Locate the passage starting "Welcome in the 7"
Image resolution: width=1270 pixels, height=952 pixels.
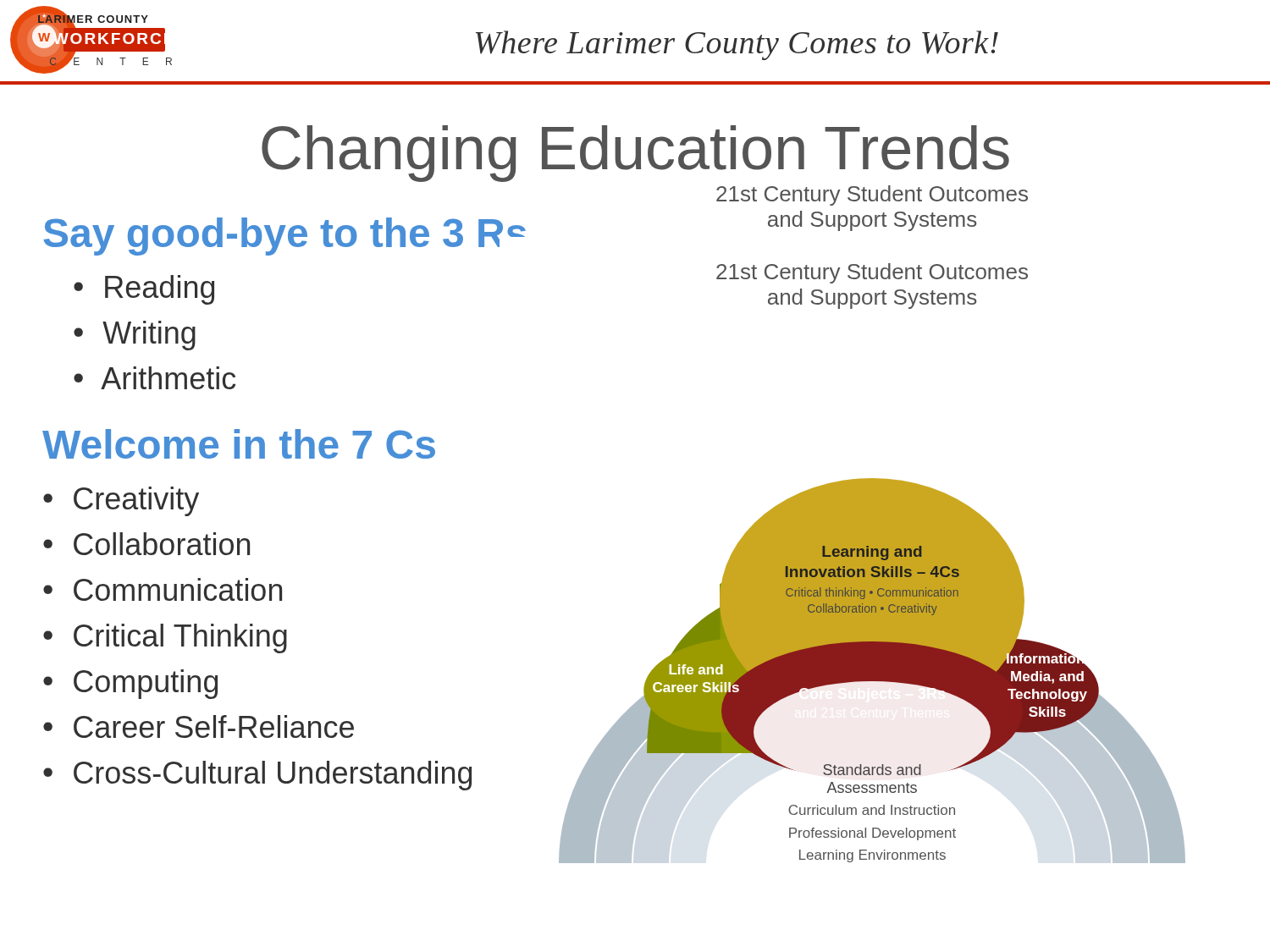pyautogui.click(x=240, y=445)
